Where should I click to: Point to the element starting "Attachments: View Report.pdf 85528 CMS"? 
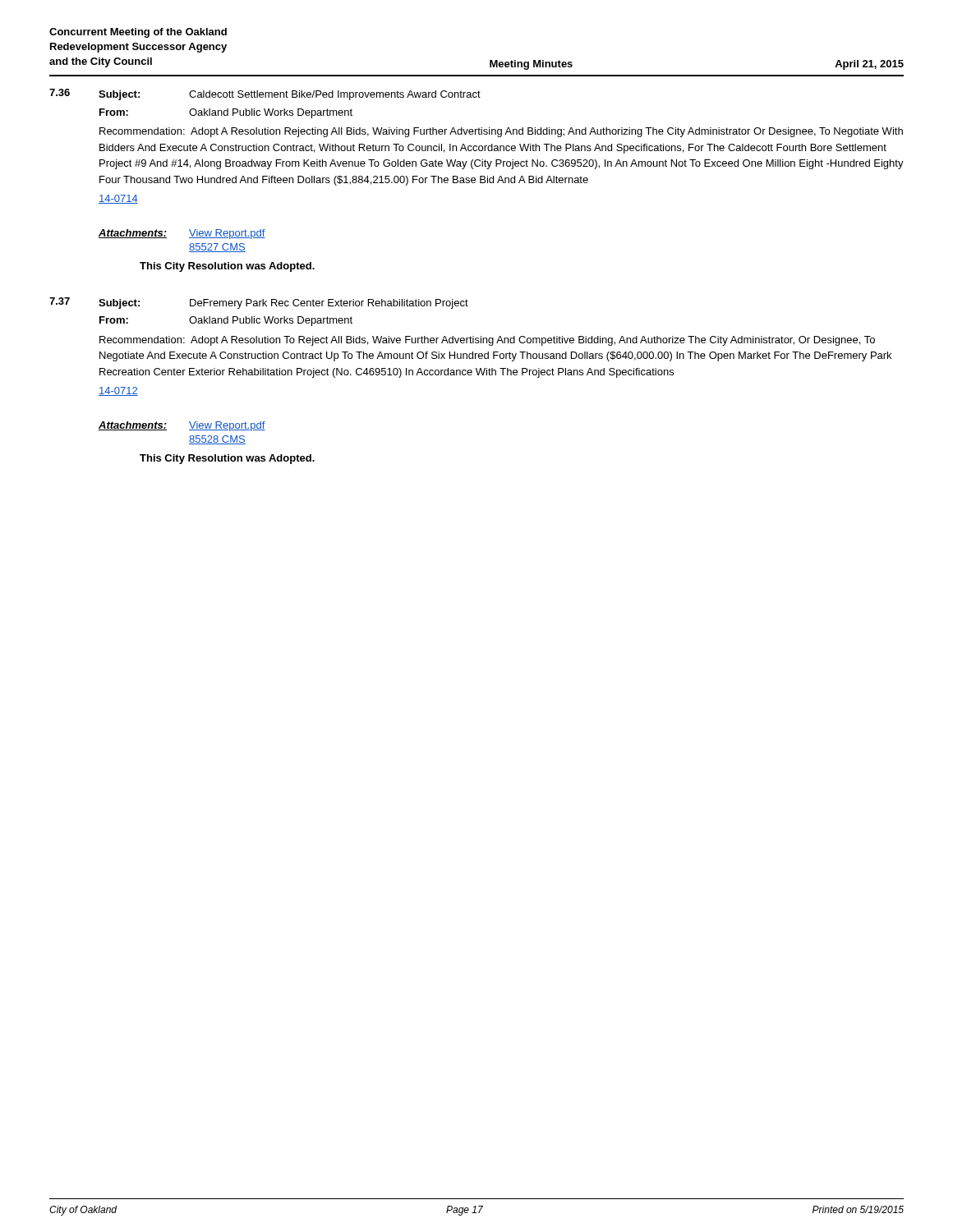(182, 432)
